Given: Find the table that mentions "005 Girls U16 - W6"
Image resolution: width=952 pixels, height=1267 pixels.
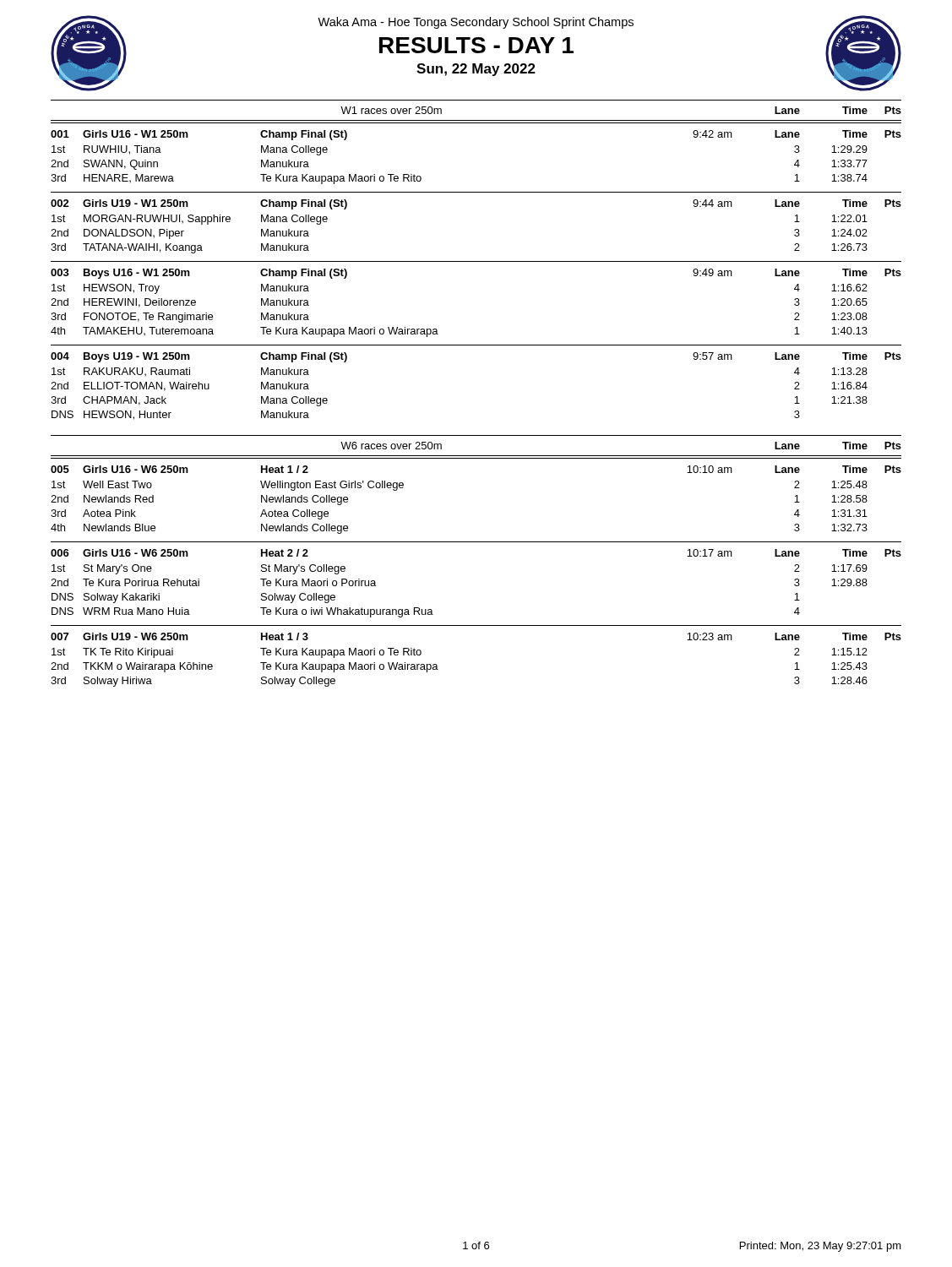Looking at the screenshot, I should pos(476,496).
